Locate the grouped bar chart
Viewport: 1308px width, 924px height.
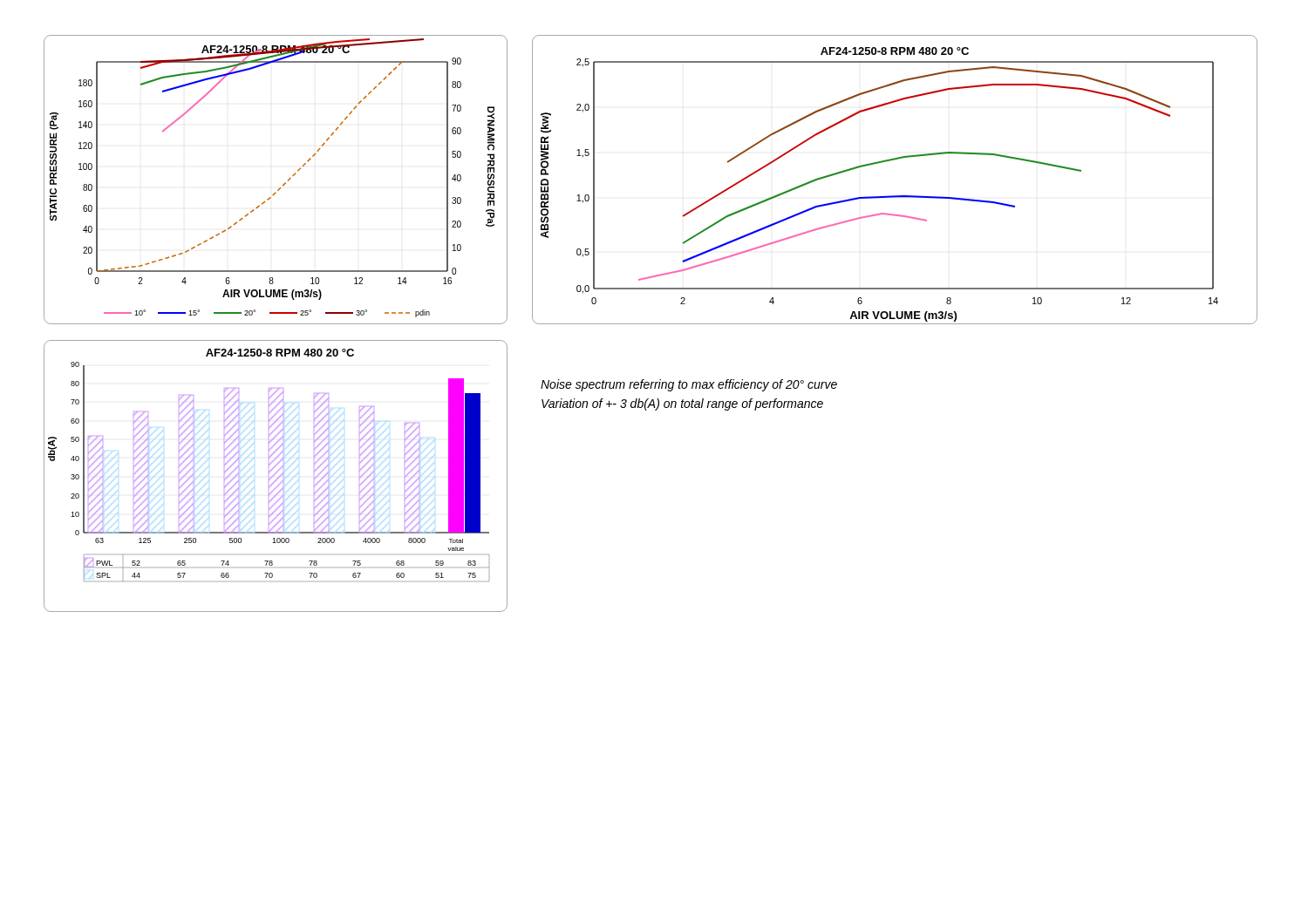point(276,476)
